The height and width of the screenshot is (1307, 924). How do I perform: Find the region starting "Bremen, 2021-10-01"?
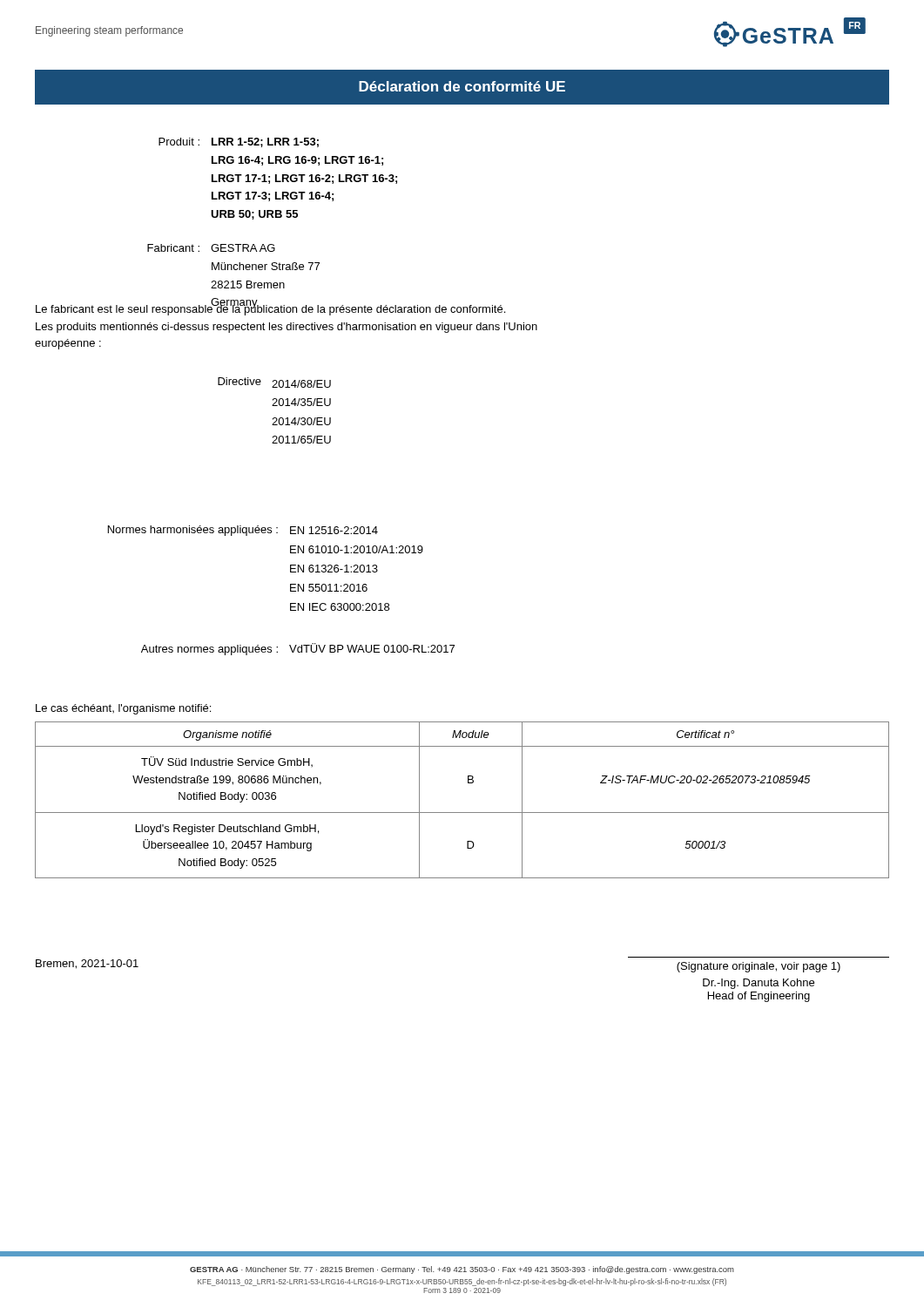click(x=87, y=963)
